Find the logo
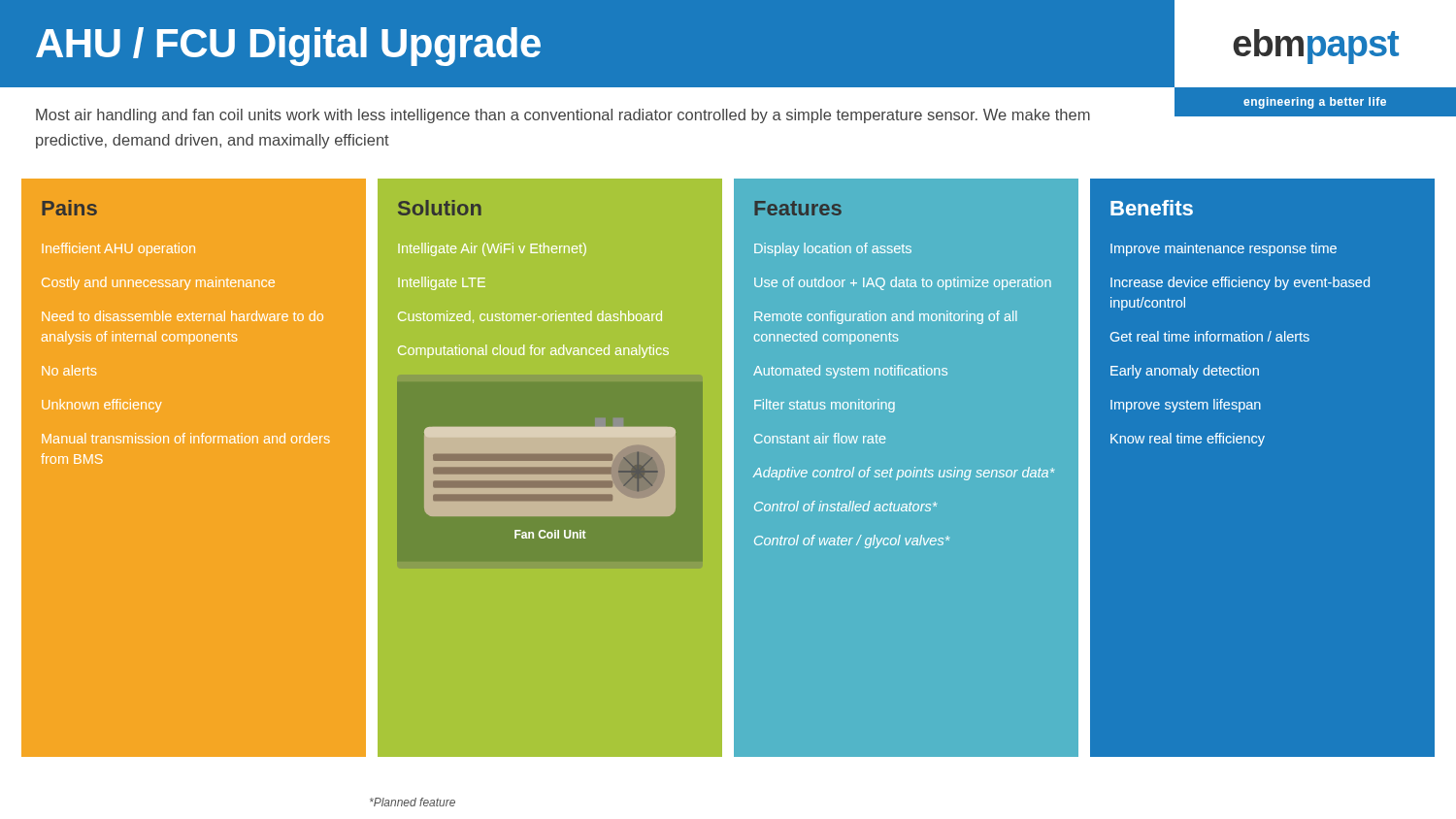 pos(1315,44)
